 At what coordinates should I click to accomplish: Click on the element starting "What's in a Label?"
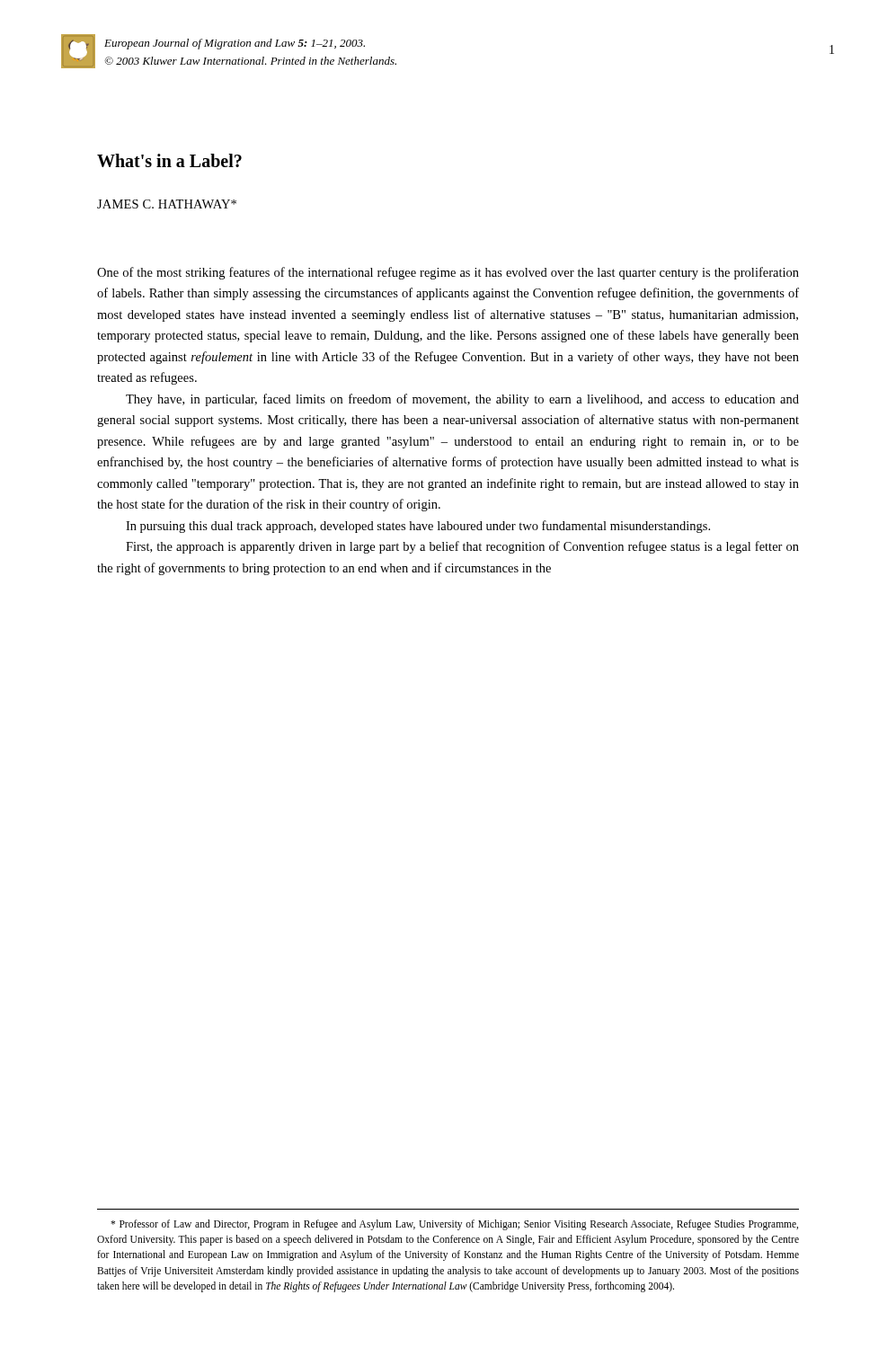pyautogui.click(x=170, y=161)
